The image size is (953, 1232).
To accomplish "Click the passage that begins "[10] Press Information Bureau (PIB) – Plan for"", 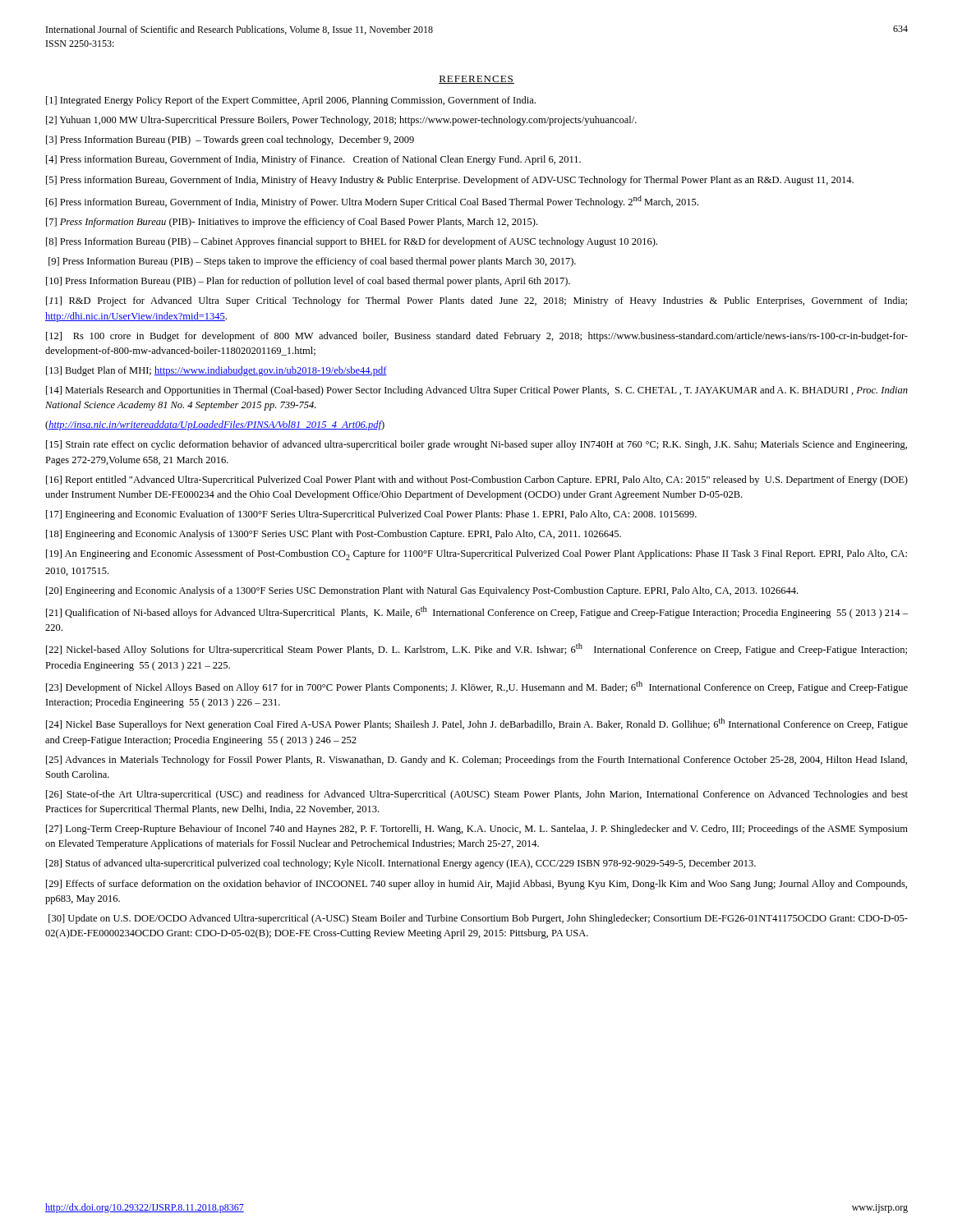I will [x=308, y=281].
